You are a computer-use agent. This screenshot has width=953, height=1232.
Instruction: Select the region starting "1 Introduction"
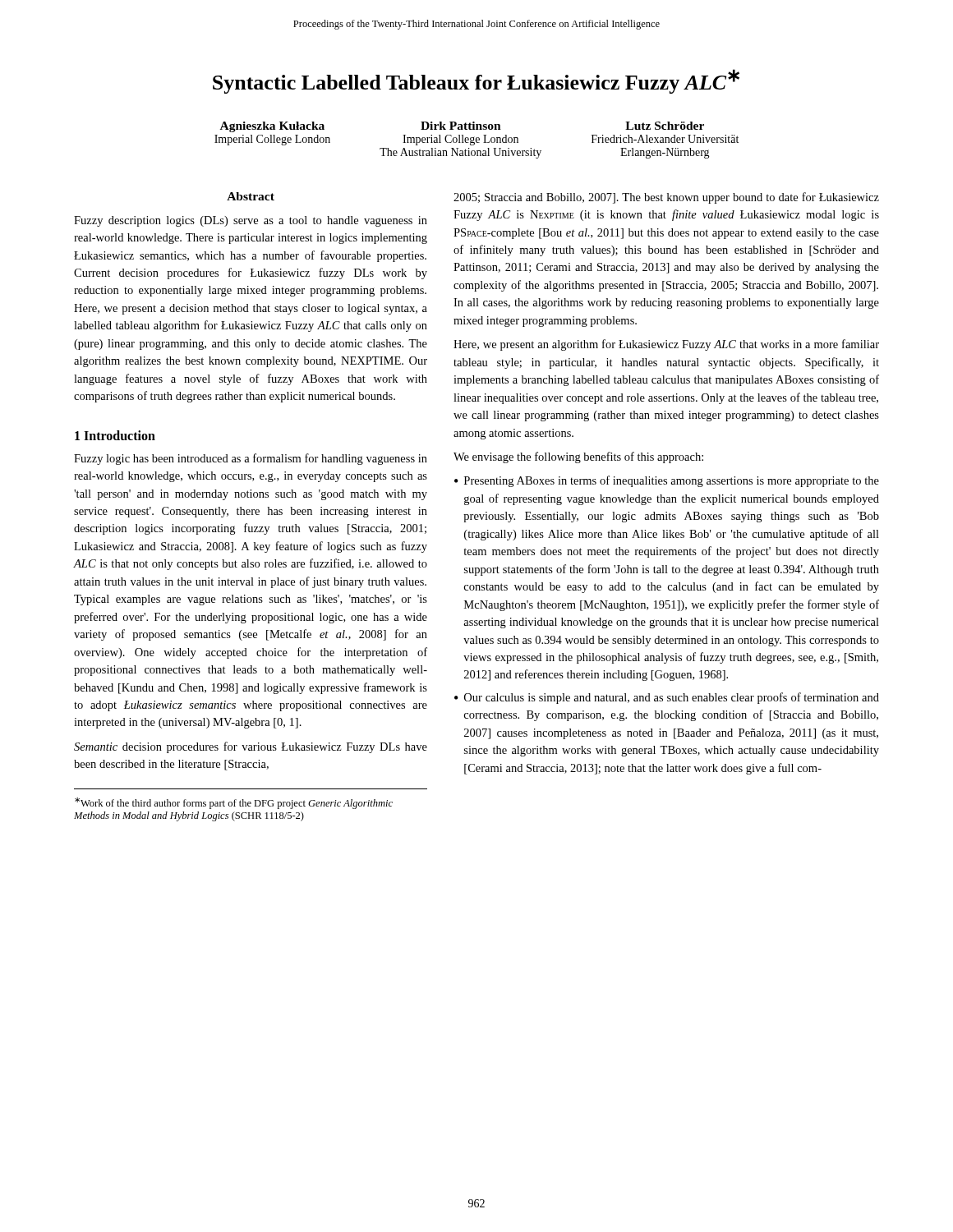(115, 435)
